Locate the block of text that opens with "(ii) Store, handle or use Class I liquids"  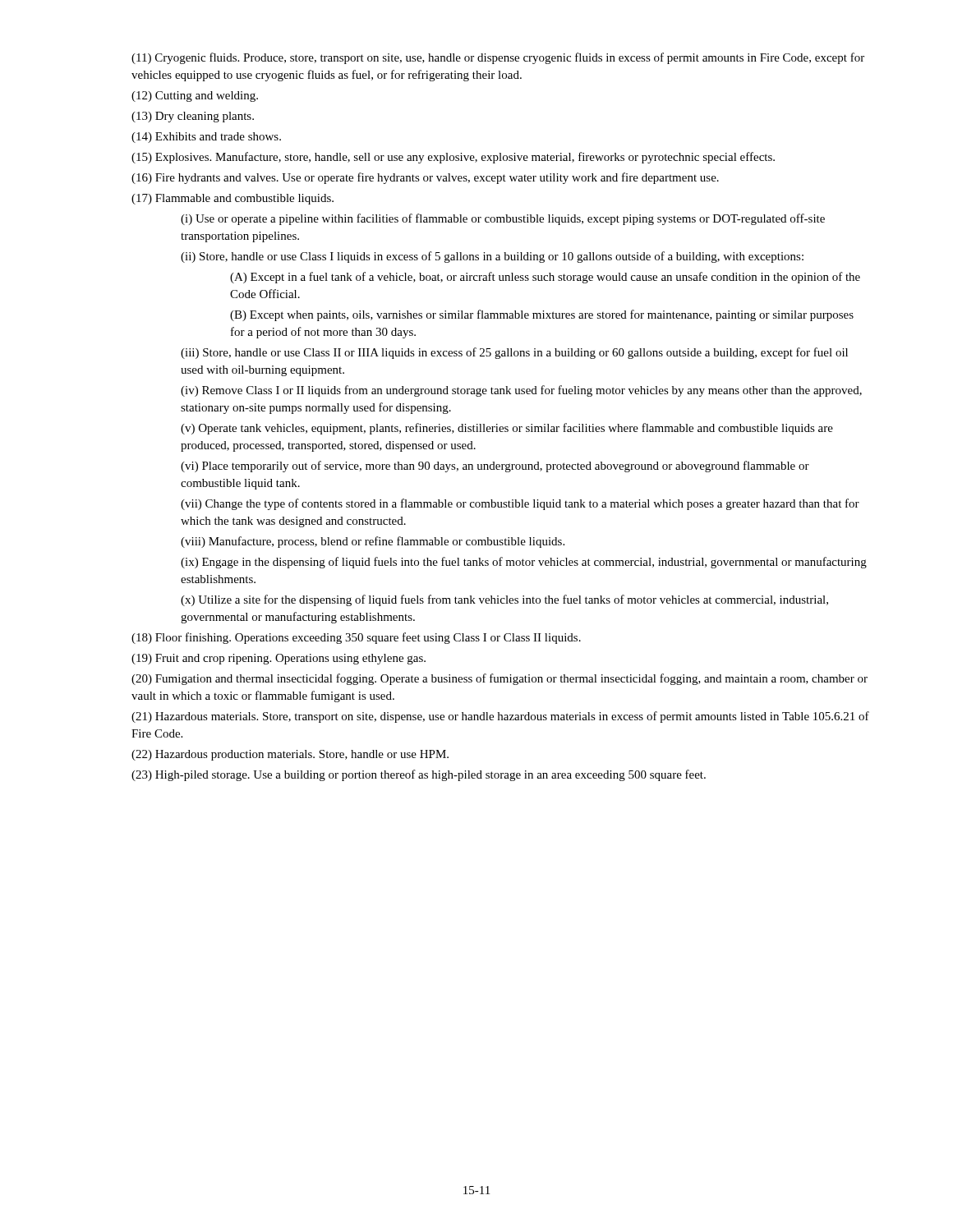coord(526,257)
